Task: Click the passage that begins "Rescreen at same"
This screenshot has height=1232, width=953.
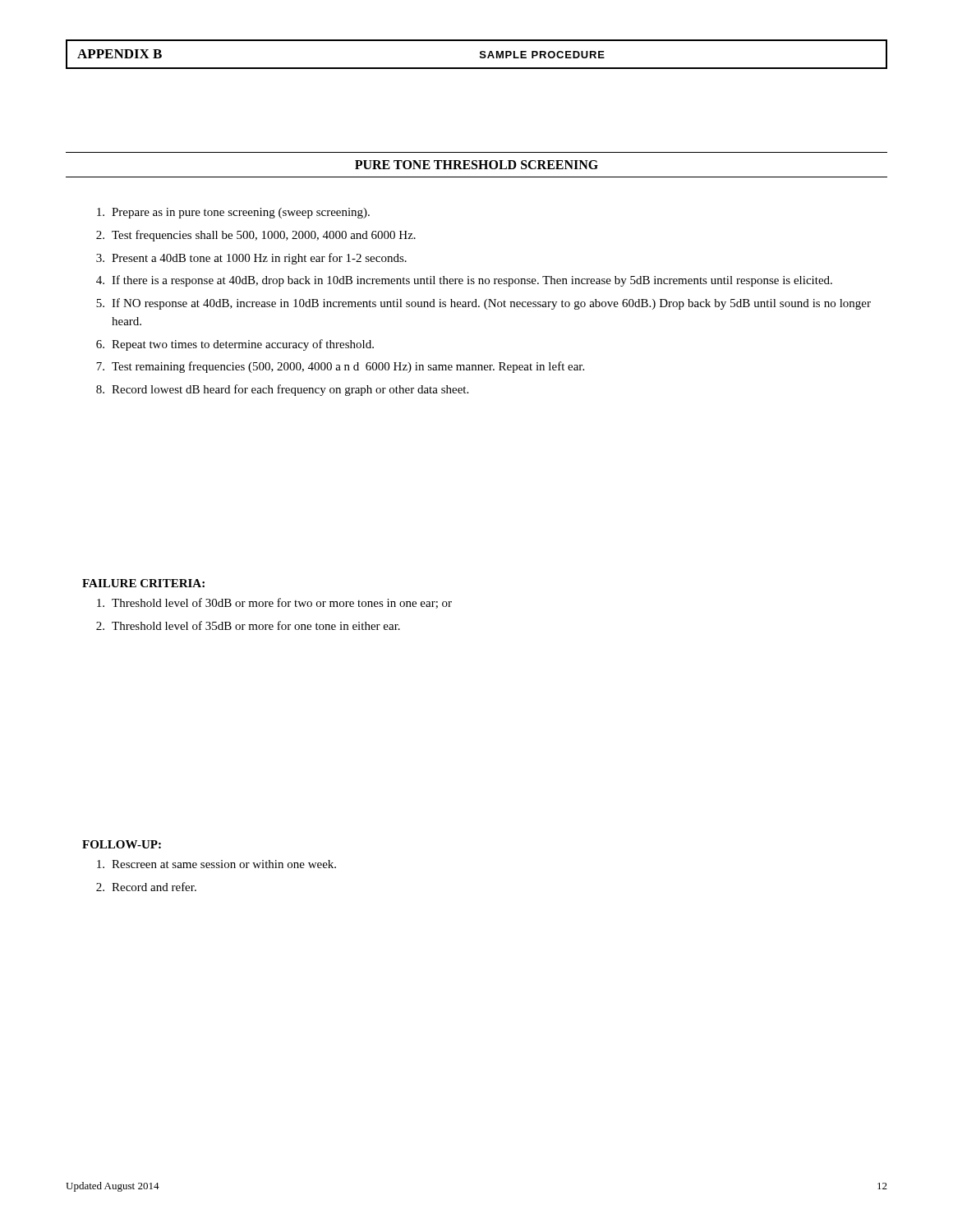Action: pyautogui.click(x=216, y=864)
